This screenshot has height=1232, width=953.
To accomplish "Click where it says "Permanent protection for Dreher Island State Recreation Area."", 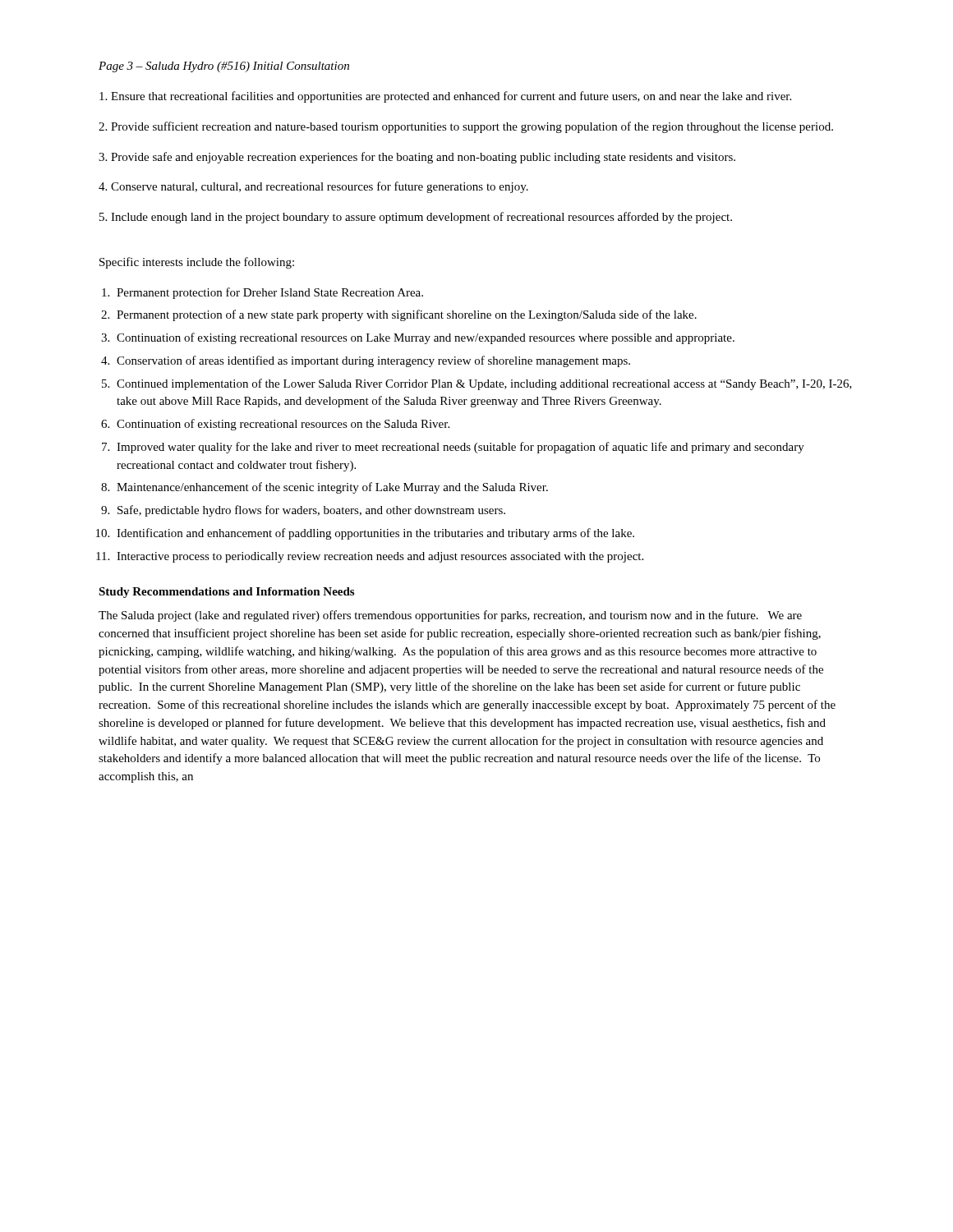I will coord(270,292).
